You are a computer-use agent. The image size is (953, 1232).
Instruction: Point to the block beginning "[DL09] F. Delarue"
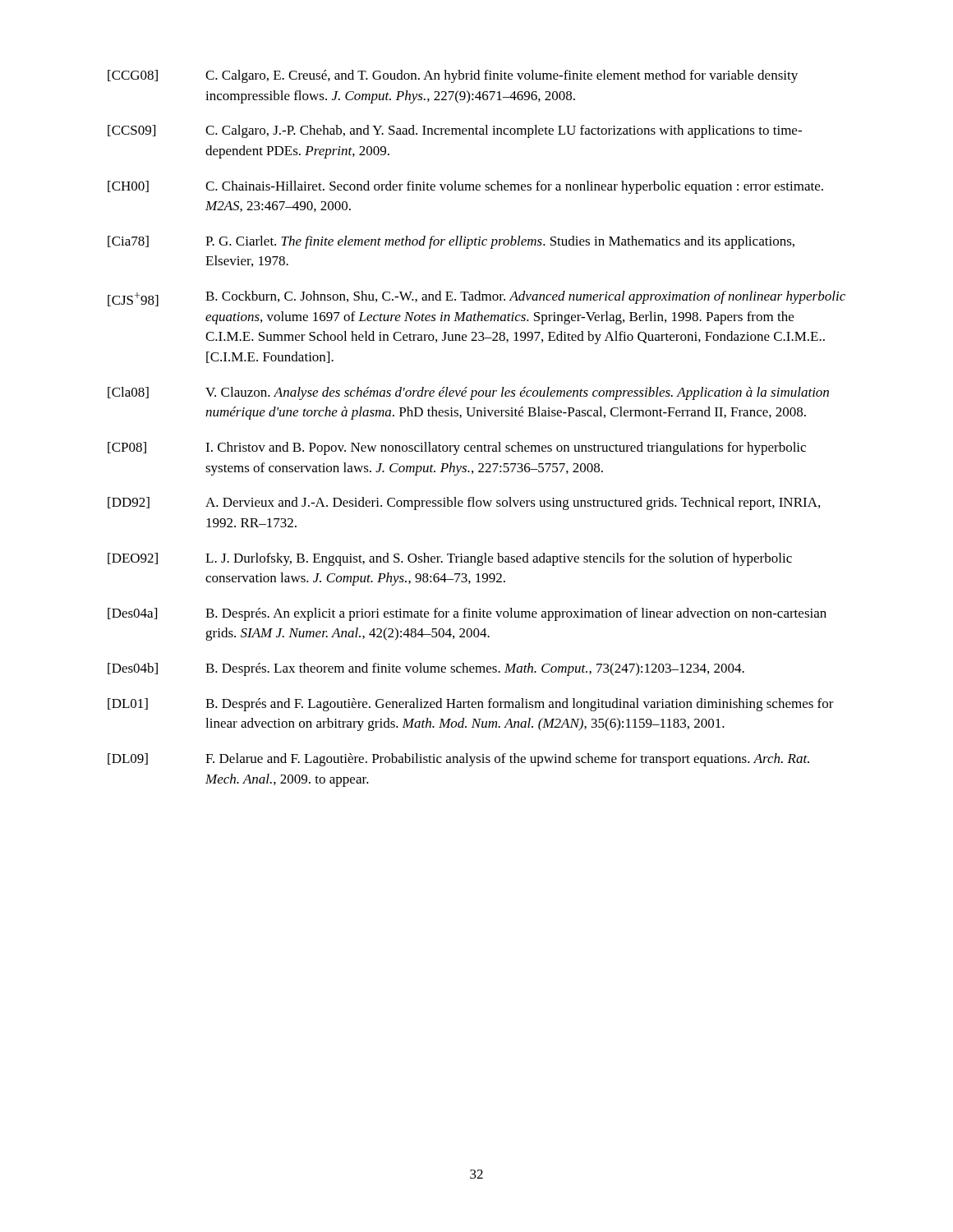[x=476, y=769]
